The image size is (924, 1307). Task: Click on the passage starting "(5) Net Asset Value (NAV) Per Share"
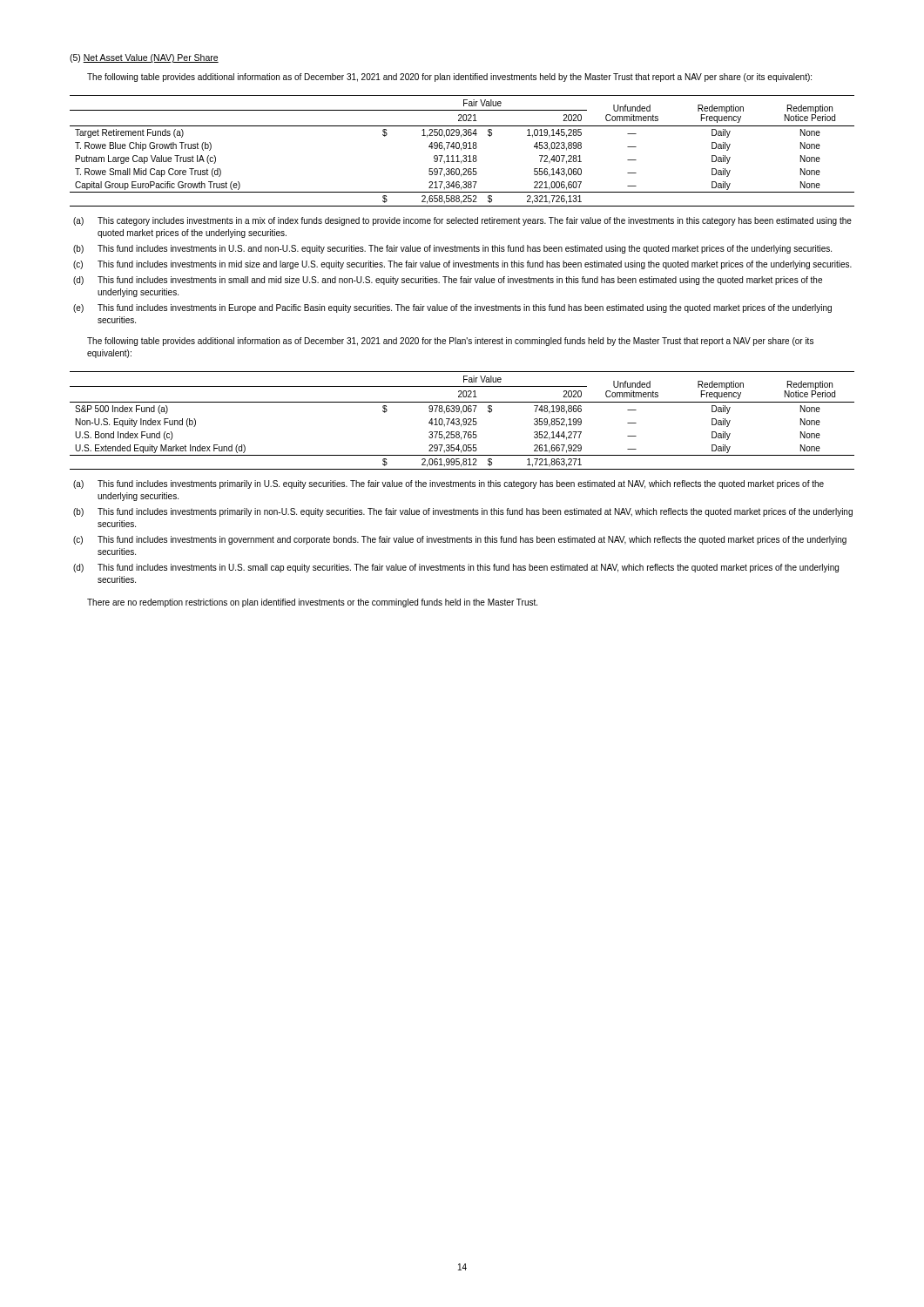click(x=144, y=58)
